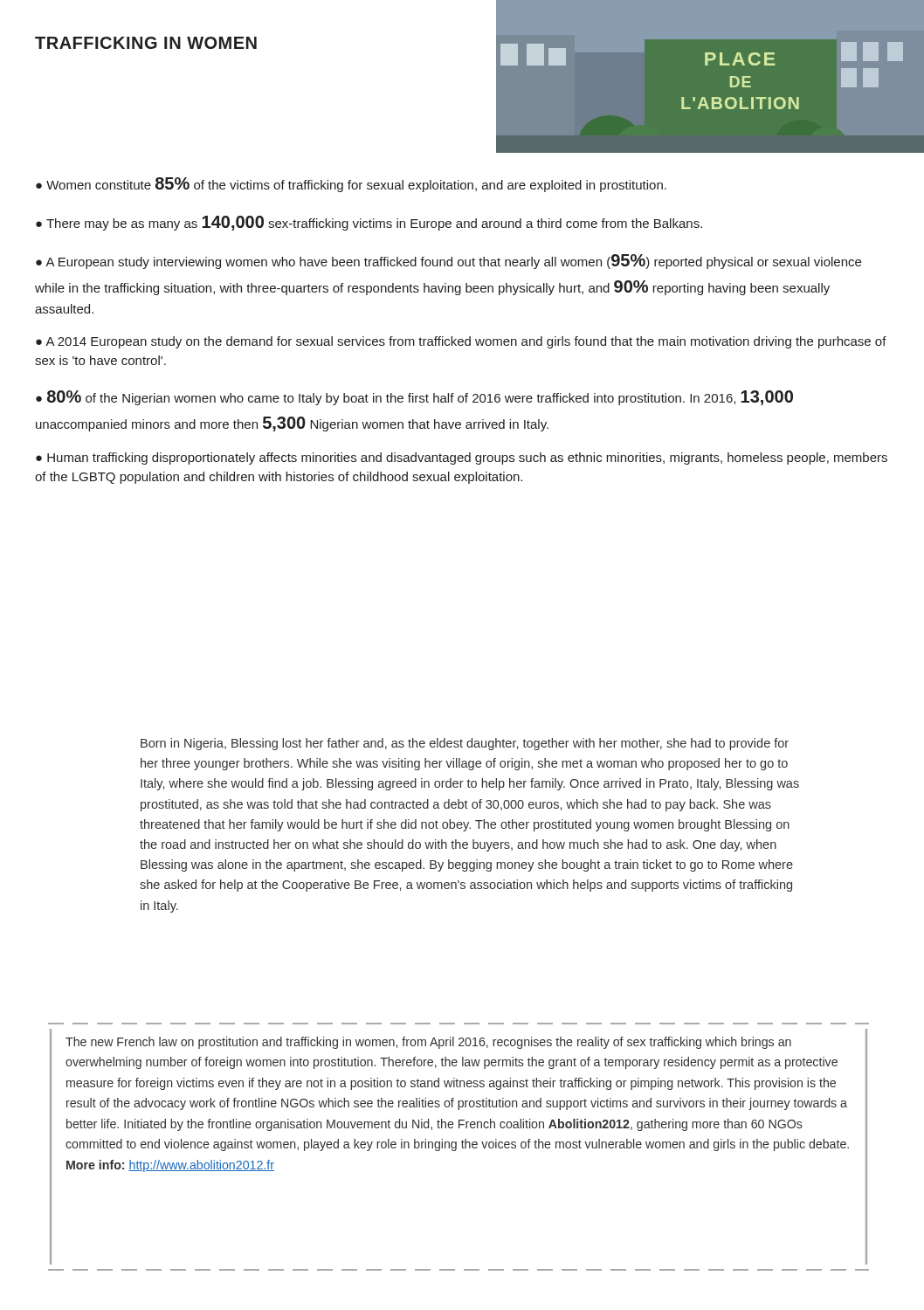Viewport: 924px width, 1310px height.
Task: Click on the element starting "The new French law on prostitution and"
Action: (458, 1103)
